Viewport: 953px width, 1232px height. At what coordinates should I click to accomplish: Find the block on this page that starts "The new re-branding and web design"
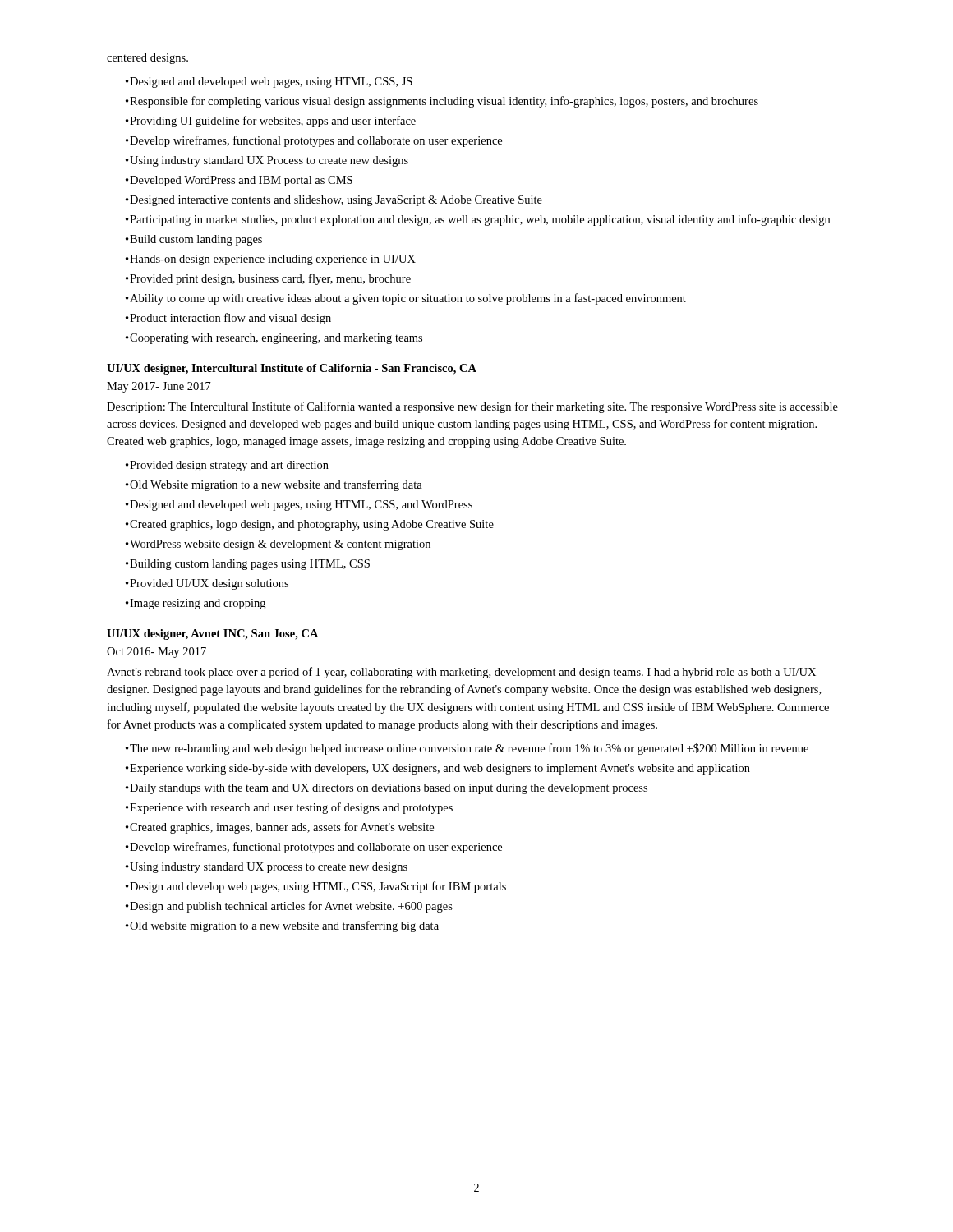pos(469,748)
